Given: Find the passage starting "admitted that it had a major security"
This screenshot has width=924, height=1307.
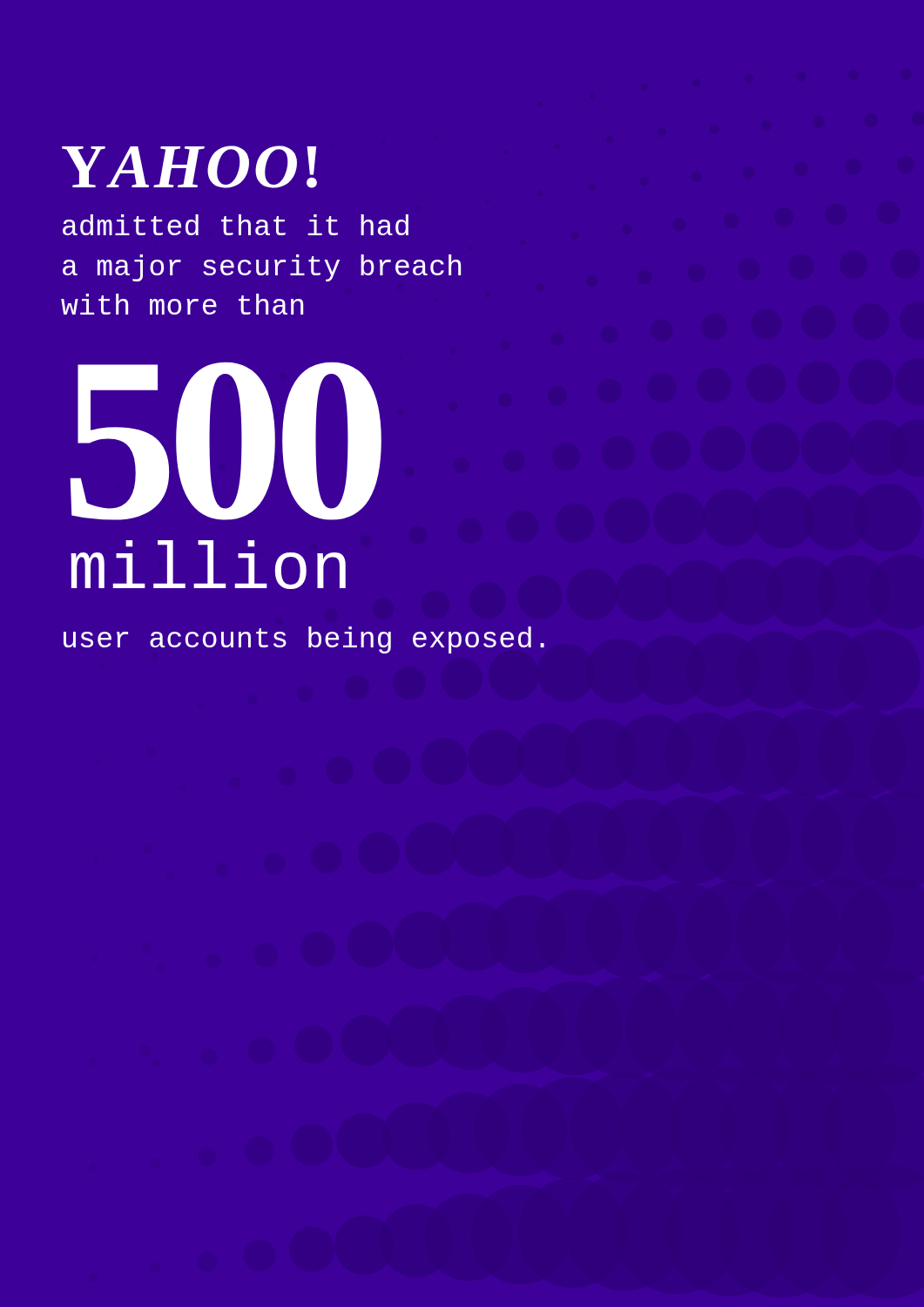Looking at the screenshot, I should tap(262, 268).
